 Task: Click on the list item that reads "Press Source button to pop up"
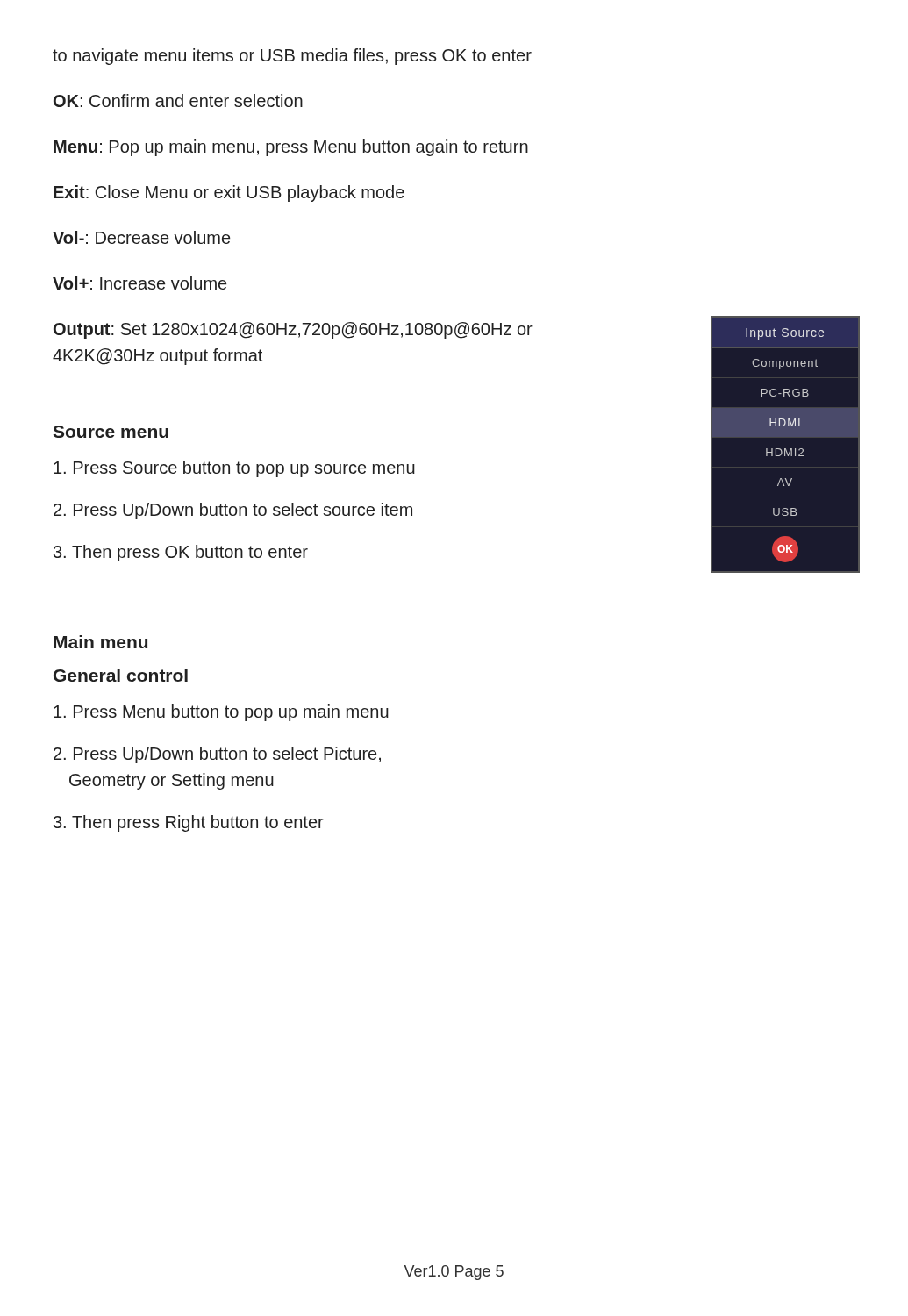234,468
